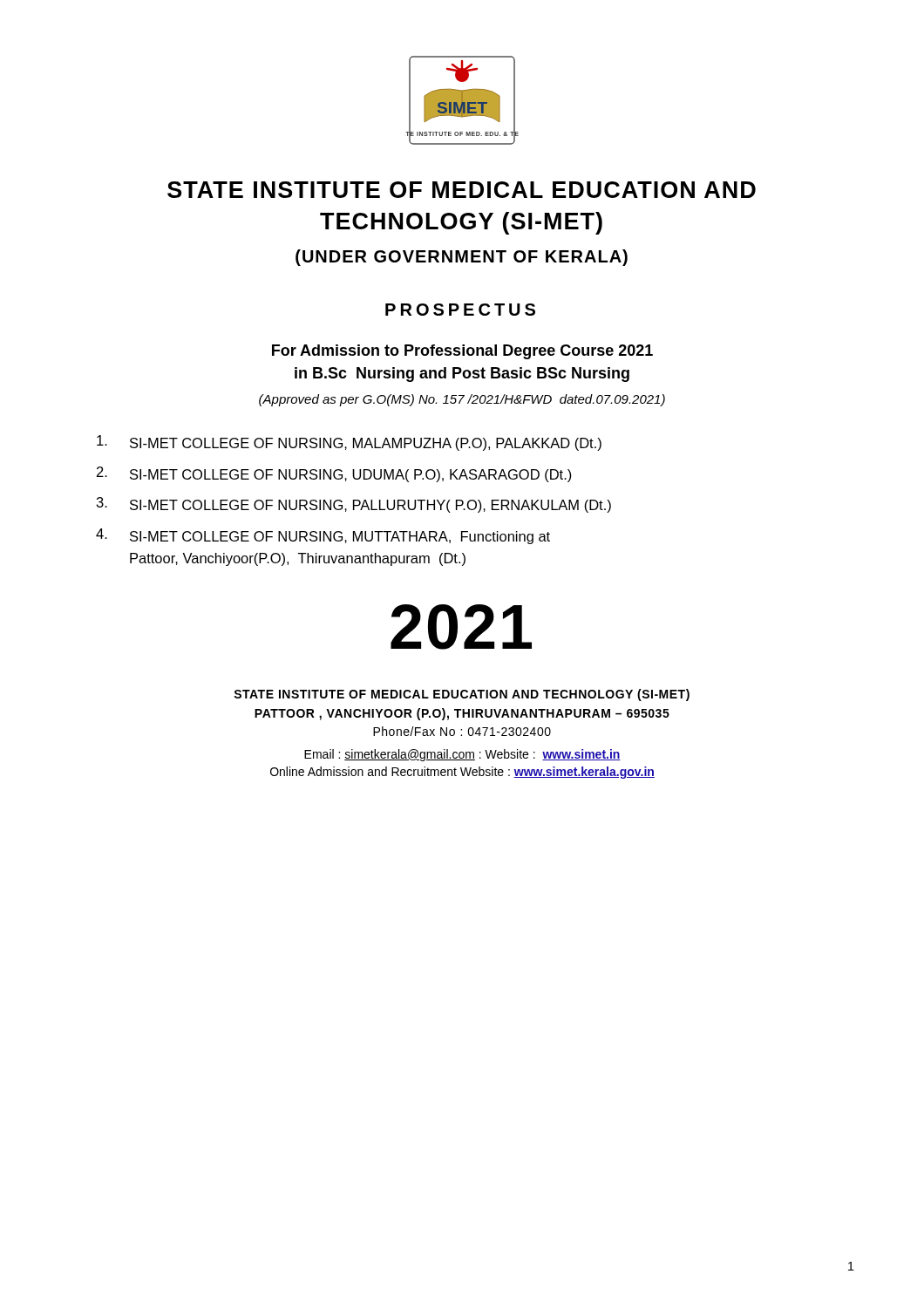Select the logo

coord(462,100)
